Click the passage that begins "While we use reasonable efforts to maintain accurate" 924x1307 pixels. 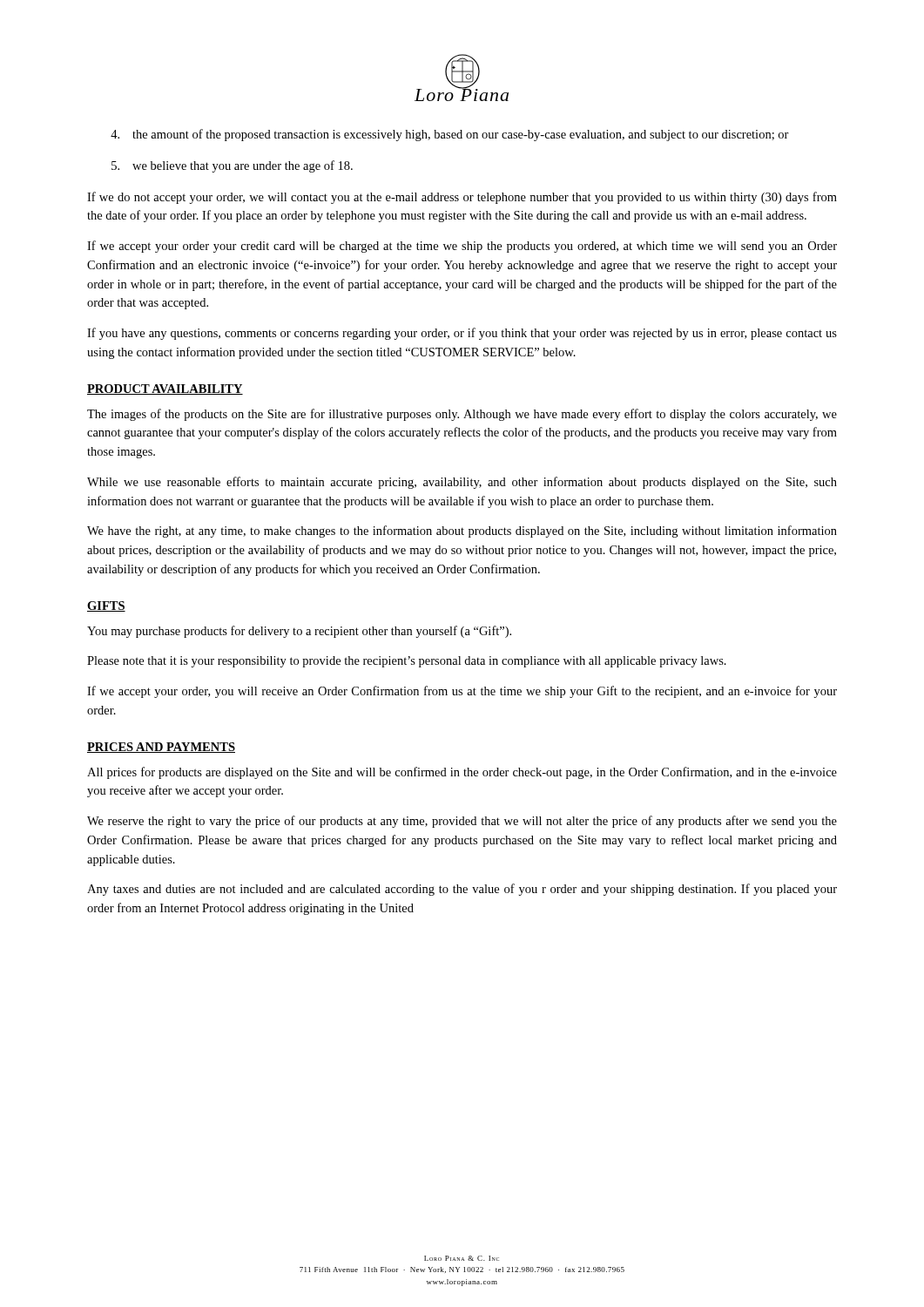coord(462,491)
